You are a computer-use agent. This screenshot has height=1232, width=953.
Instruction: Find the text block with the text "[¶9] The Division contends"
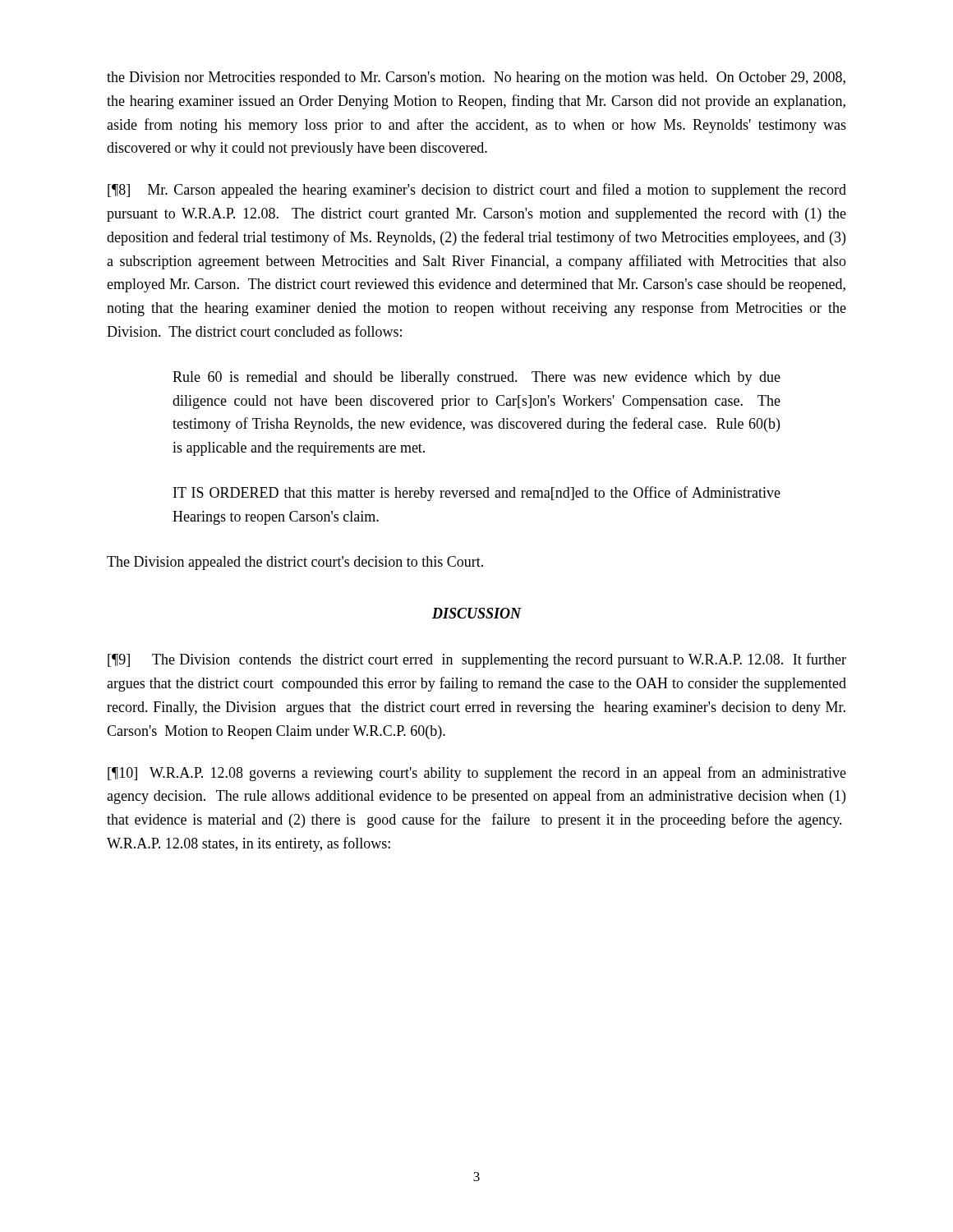pyautogui.click(x=476, y=695)
